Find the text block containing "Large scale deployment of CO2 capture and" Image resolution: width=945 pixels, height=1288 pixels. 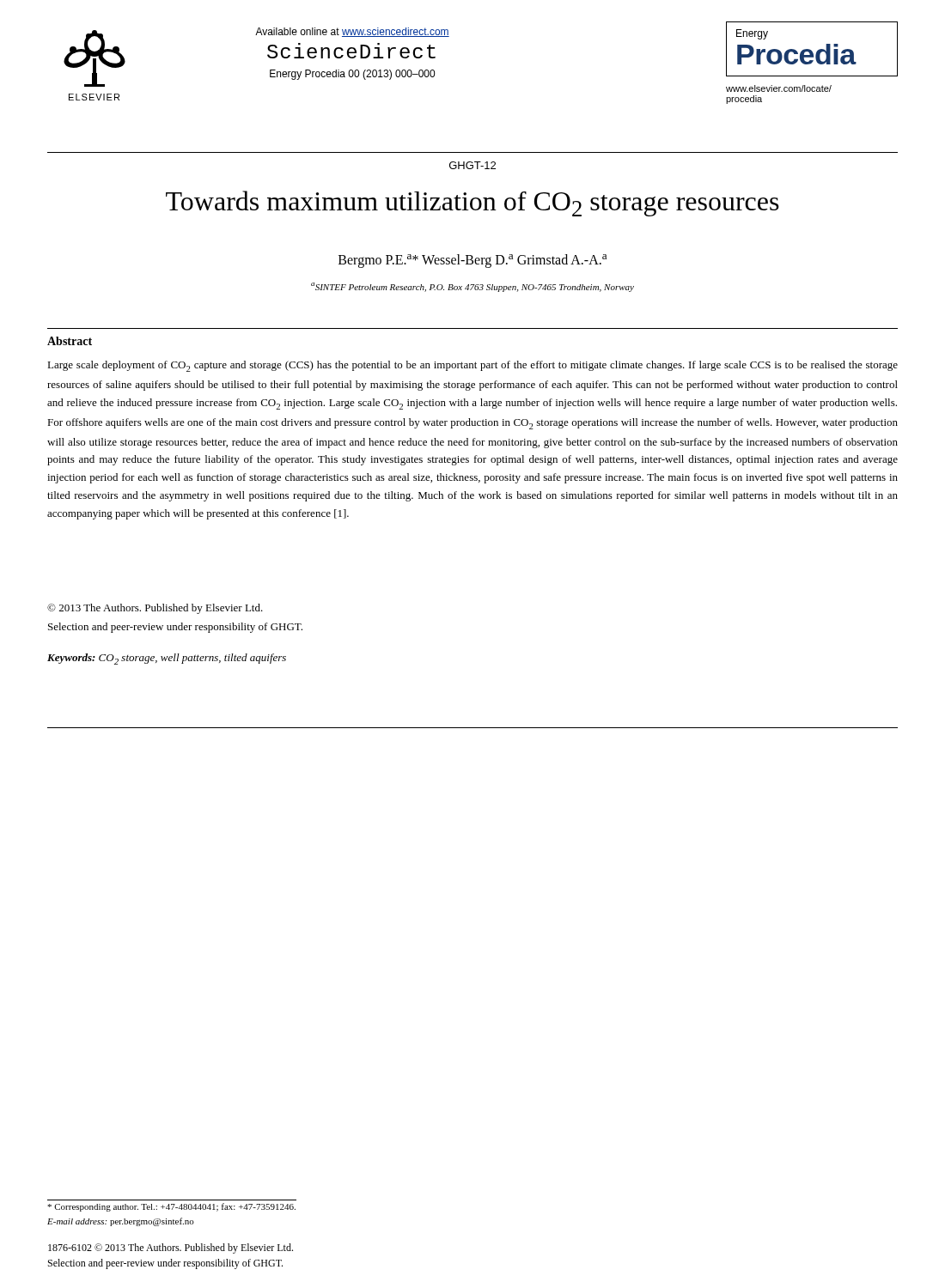(472, 439)
